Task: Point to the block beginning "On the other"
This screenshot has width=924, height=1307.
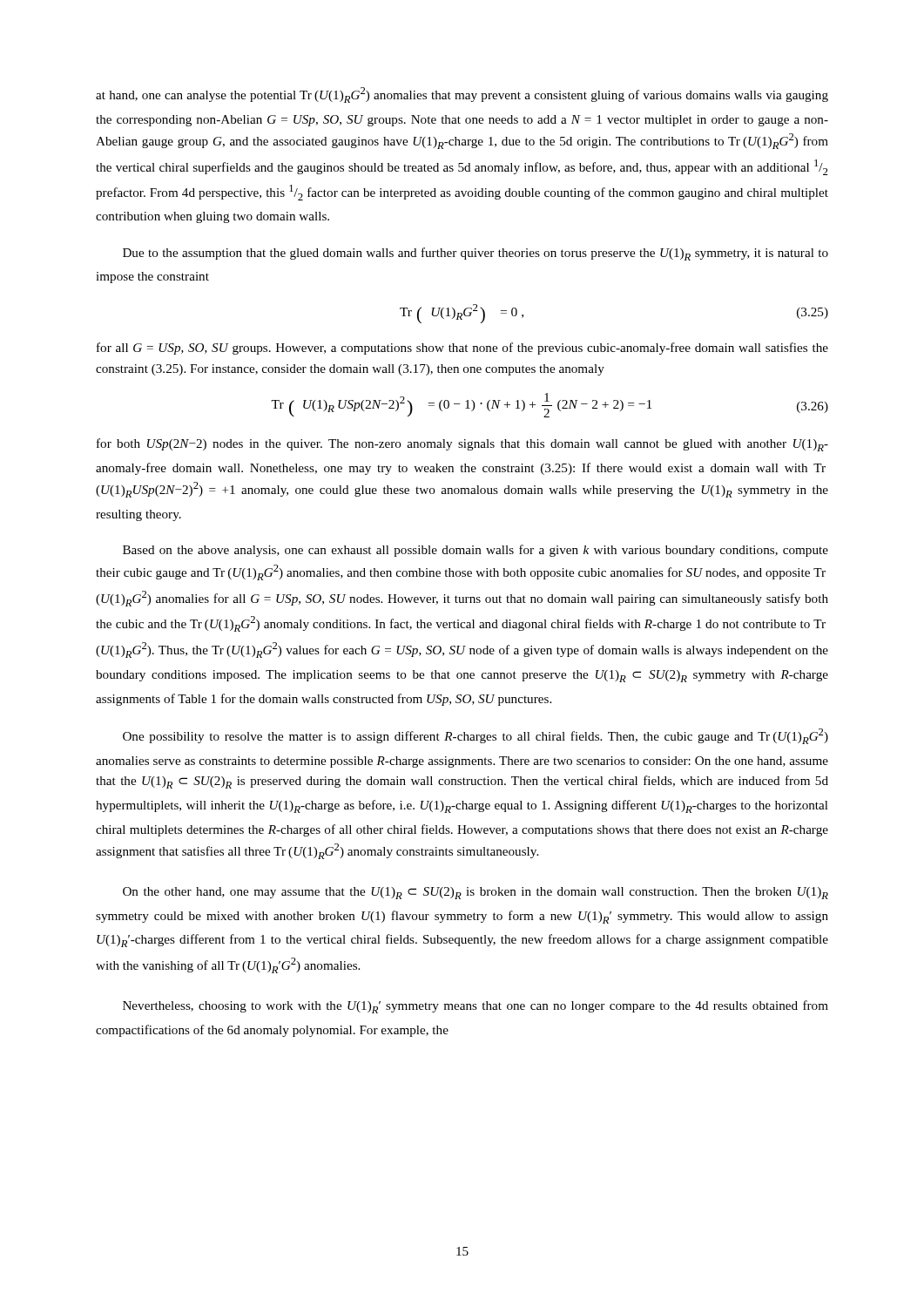Action: coord(462,930)
